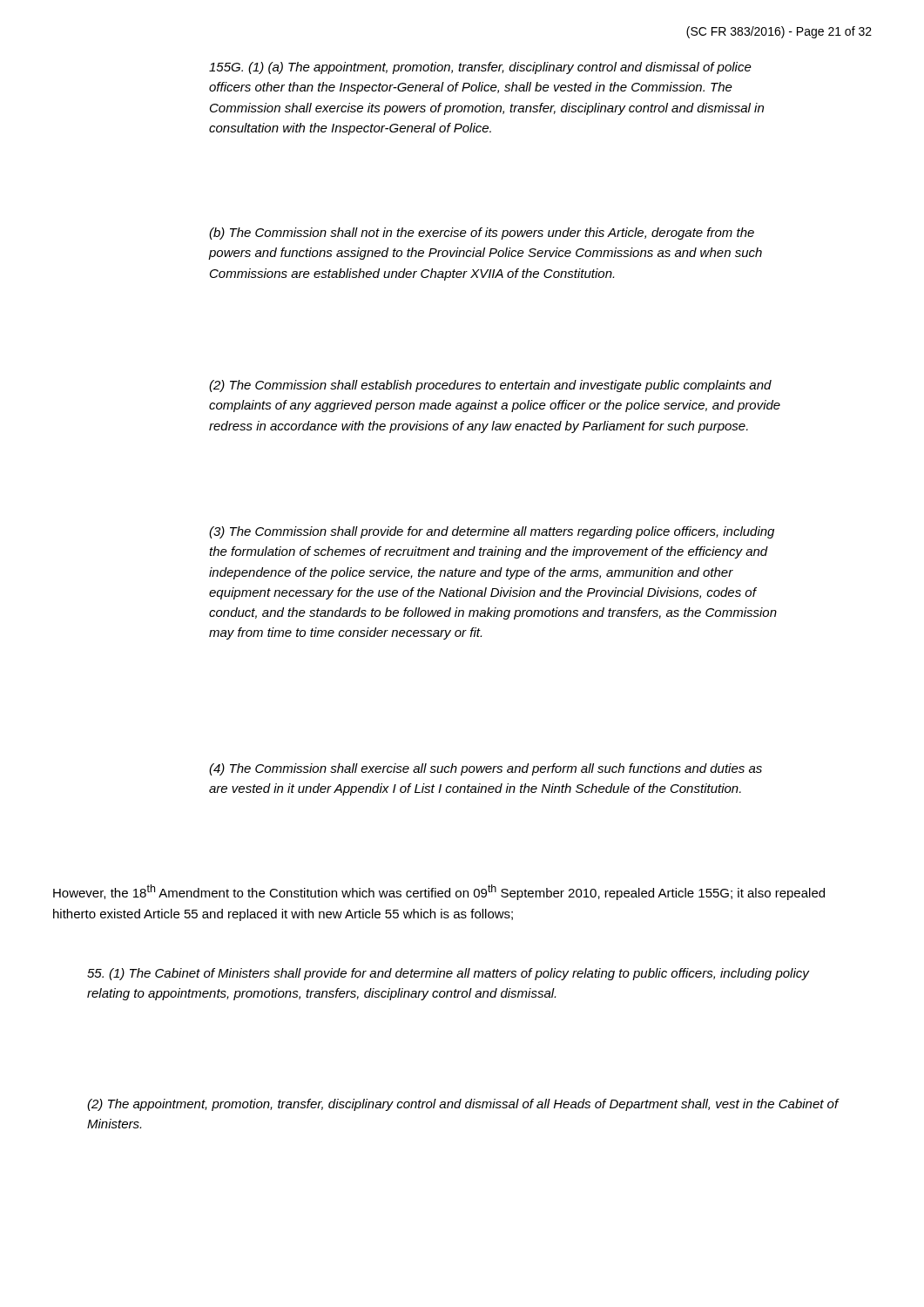Screen dimensions: 1307x924
Task: Select the text block that reads "155G. (1) (a) The appointment, promotion, transfer, disciplinary"
Action: 497,97
